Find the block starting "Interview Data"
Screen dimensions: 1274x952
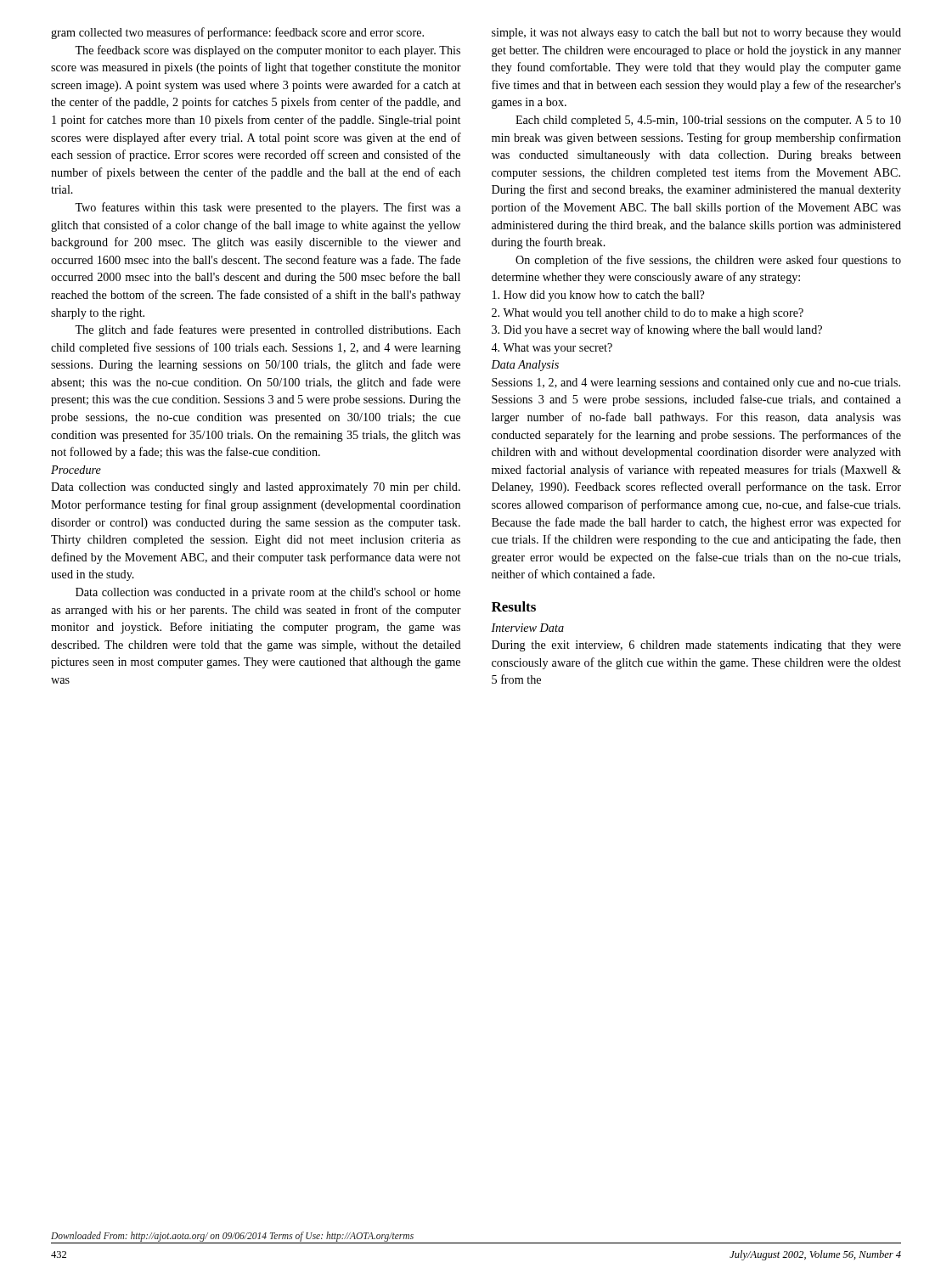point(527,628)
